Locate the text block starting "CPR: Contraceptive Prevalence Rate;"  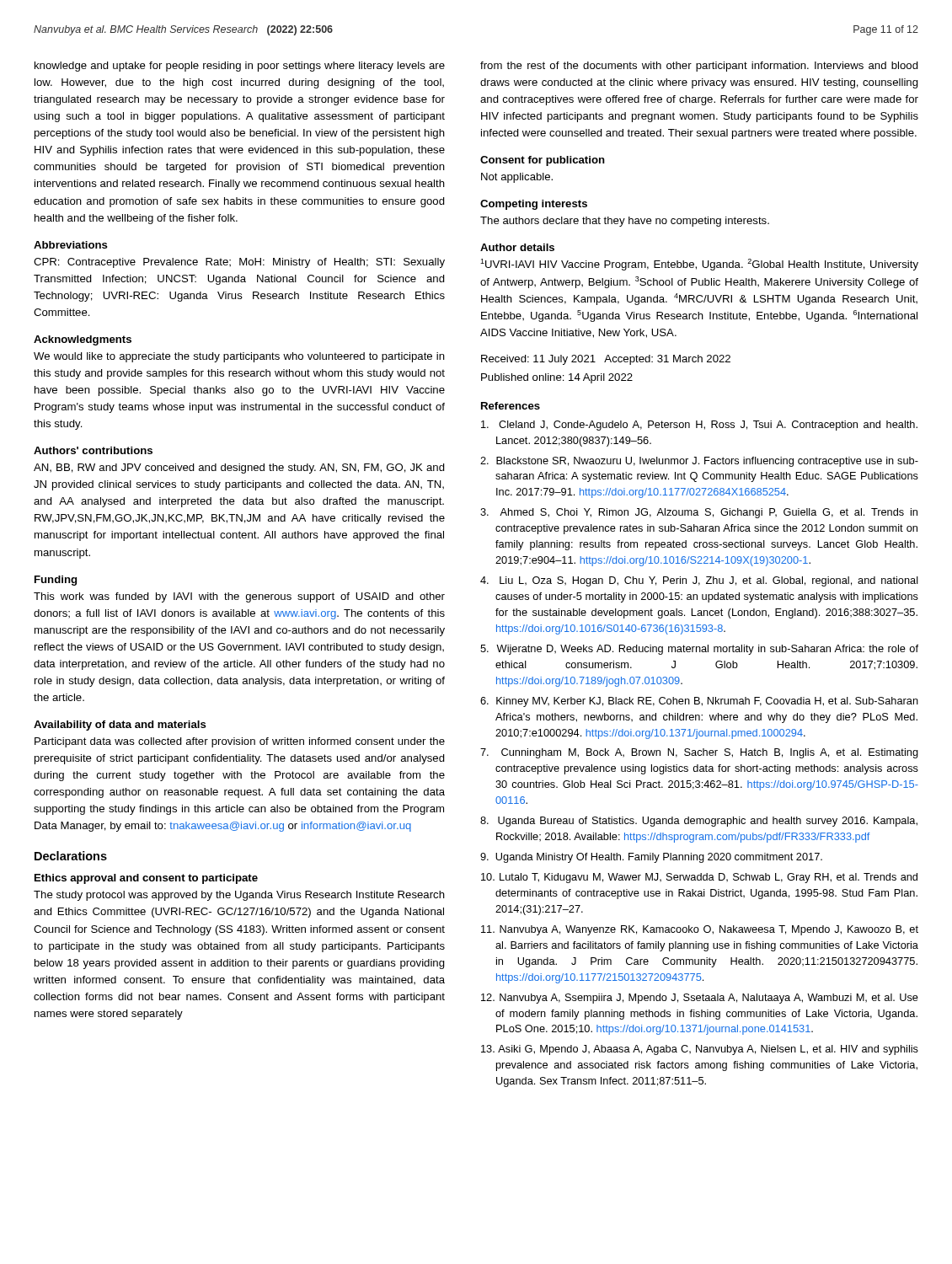pos(239,287)
